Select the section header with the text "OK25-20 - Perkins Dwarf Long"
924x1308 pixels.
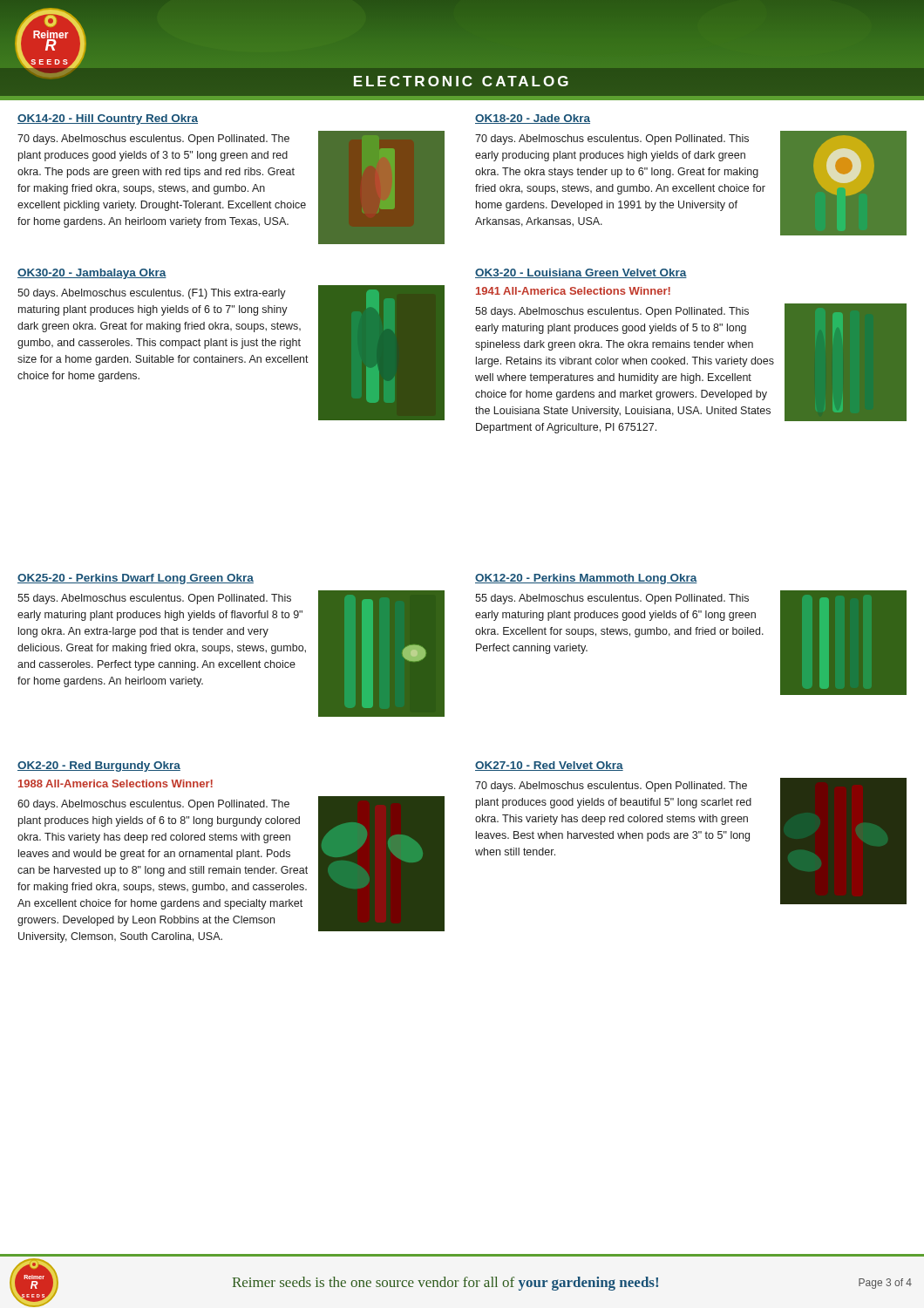[x=136, y=578]
